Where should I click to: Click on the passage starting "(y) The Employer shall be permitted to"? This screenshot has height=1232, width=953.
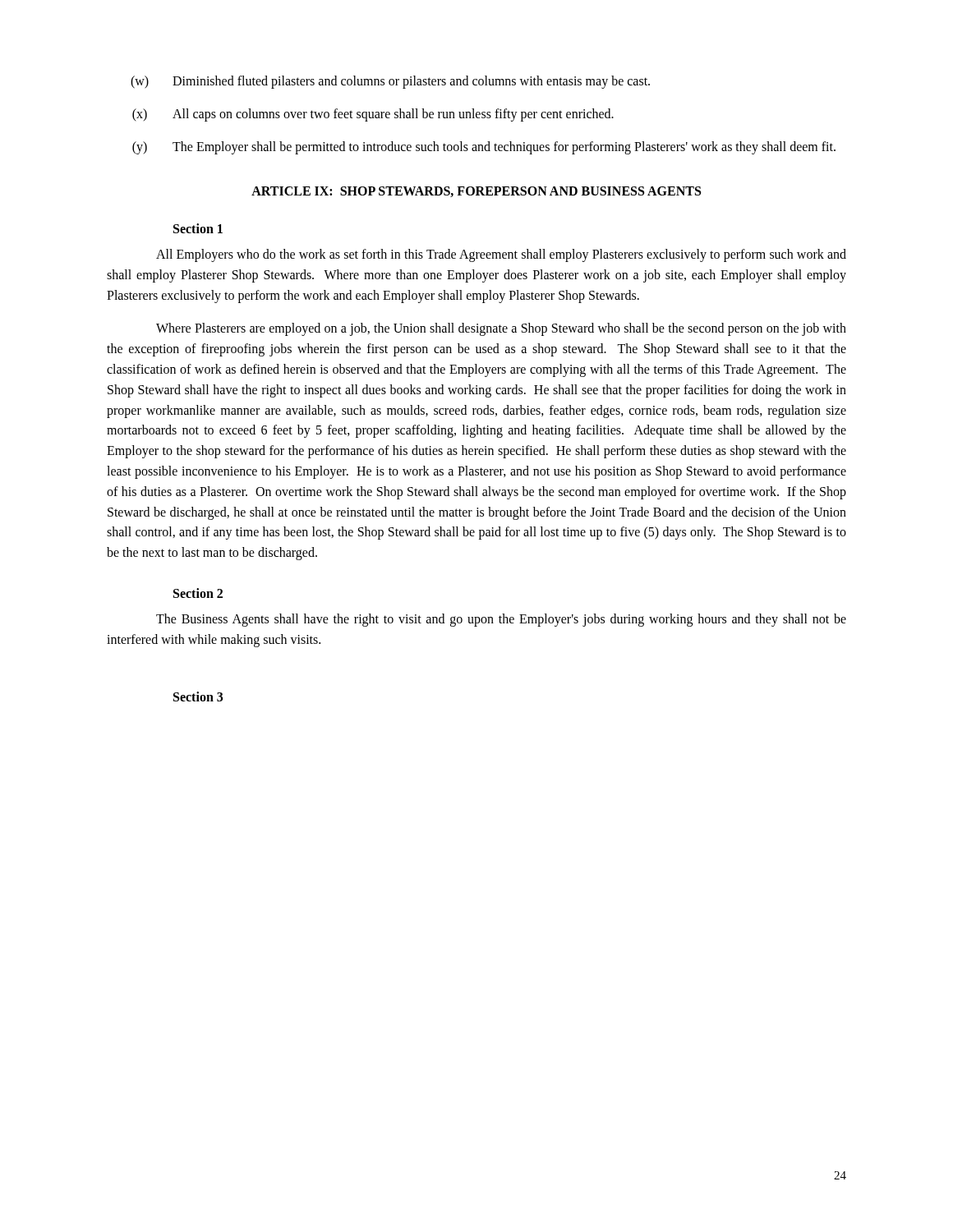point(476,147)
